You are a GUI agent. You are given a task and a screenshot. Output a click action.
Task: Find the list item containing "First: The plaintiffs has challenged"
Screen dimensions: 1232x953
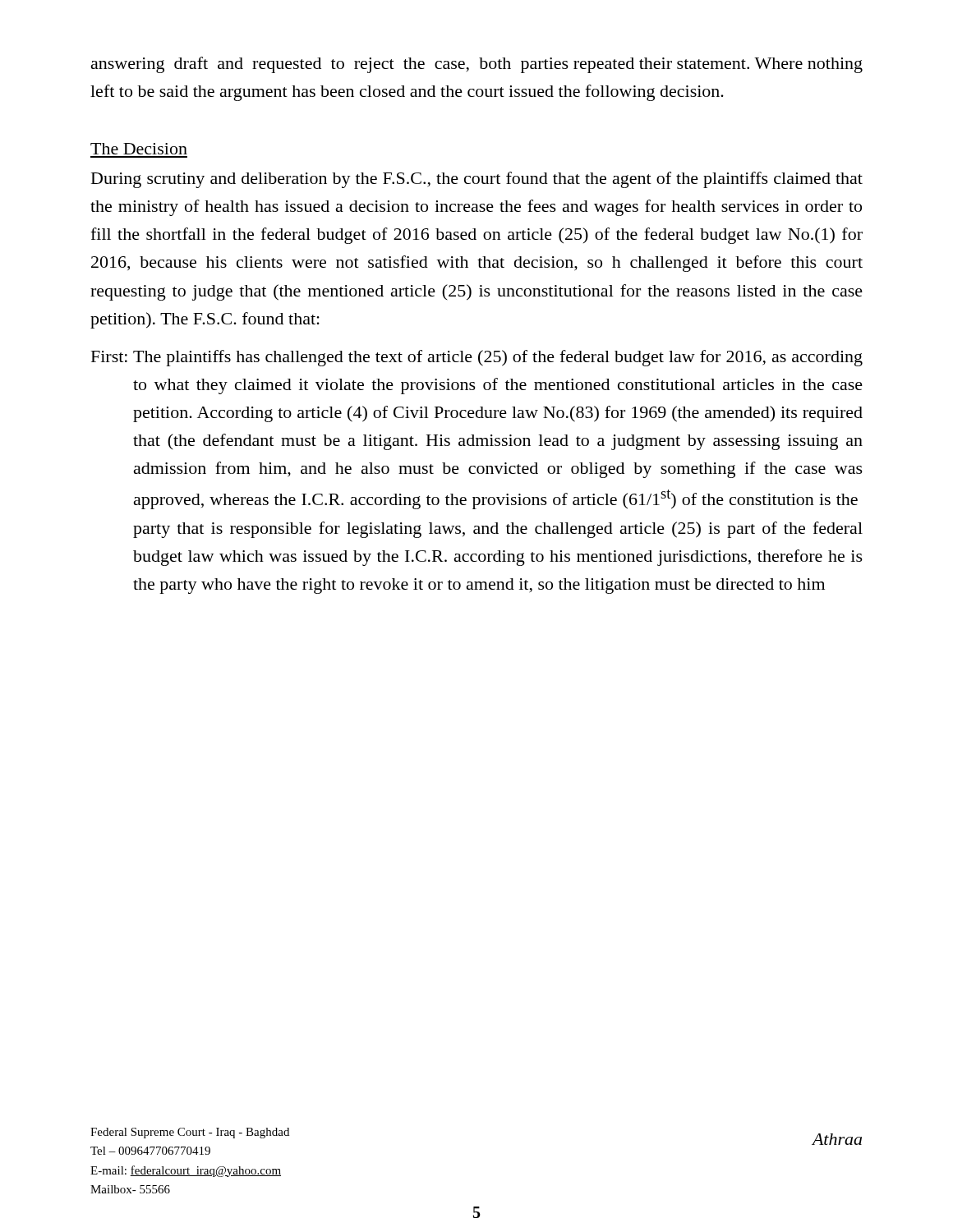pos(476,470)
